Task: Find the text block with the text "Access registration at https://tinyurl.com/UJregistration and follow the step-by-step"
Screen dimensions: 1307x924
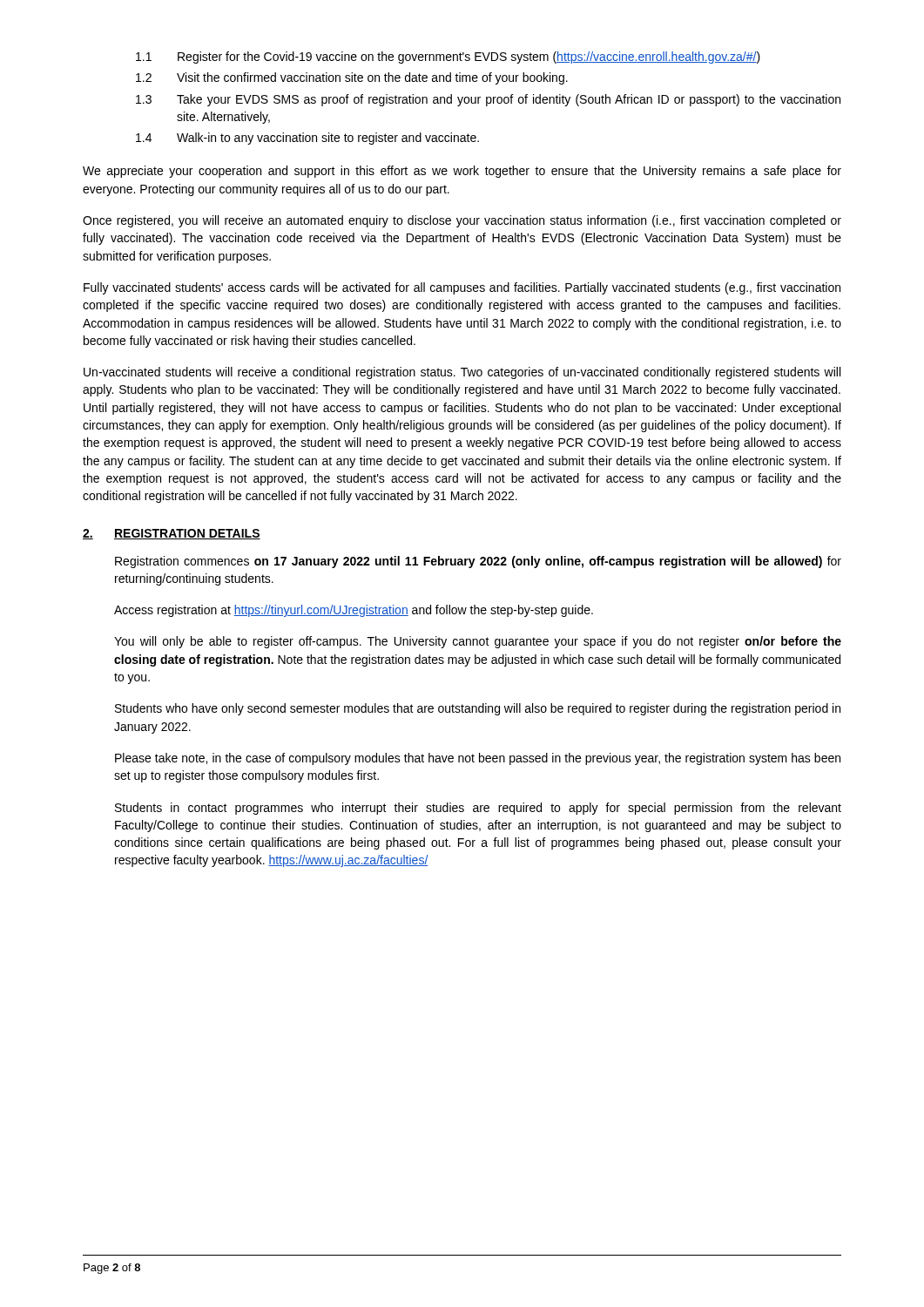Action: coord(354,610)
